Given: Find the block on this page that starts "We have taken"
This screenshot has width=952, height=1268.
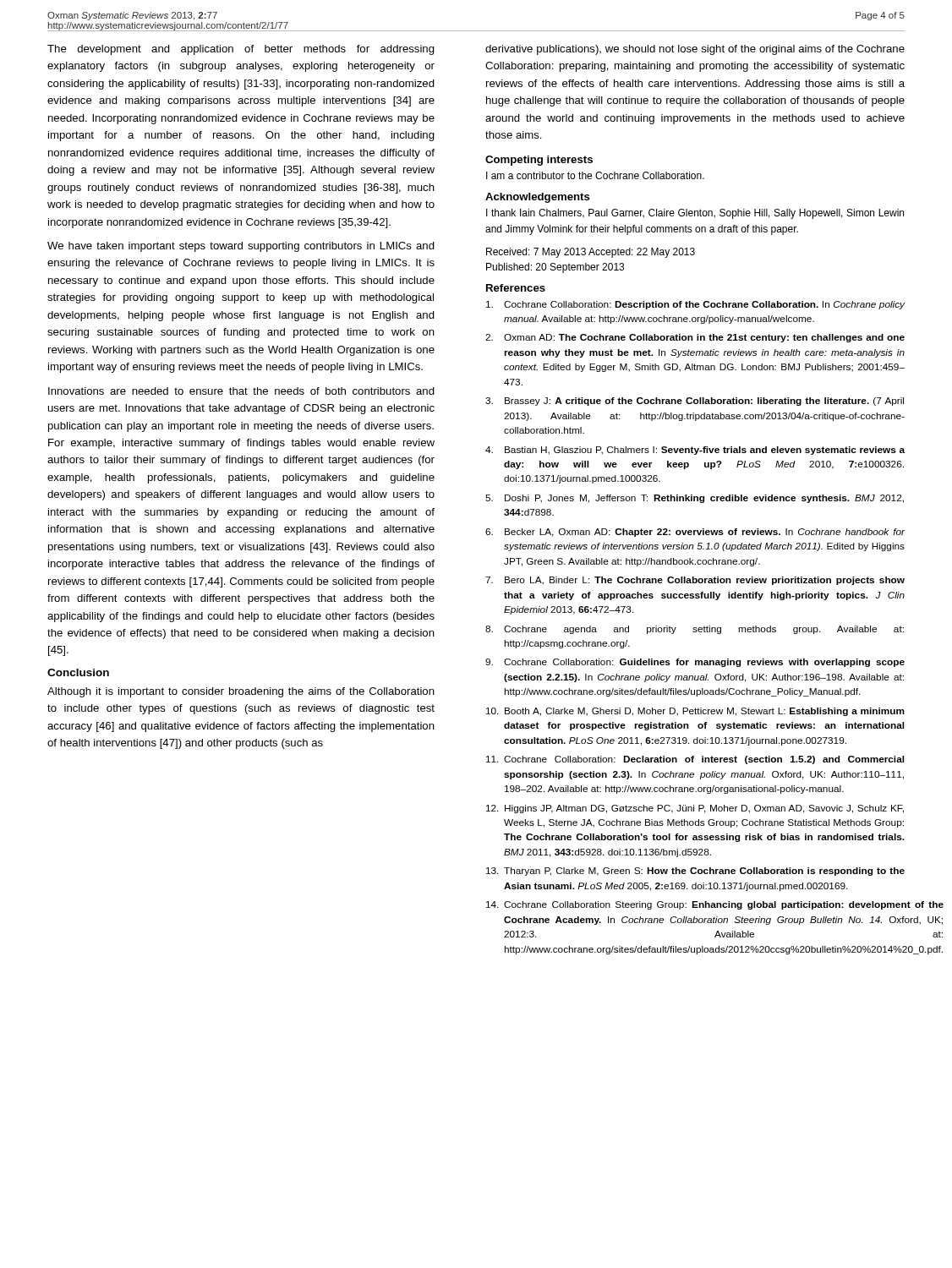Looking at the screenshot, I should point(241,307).
